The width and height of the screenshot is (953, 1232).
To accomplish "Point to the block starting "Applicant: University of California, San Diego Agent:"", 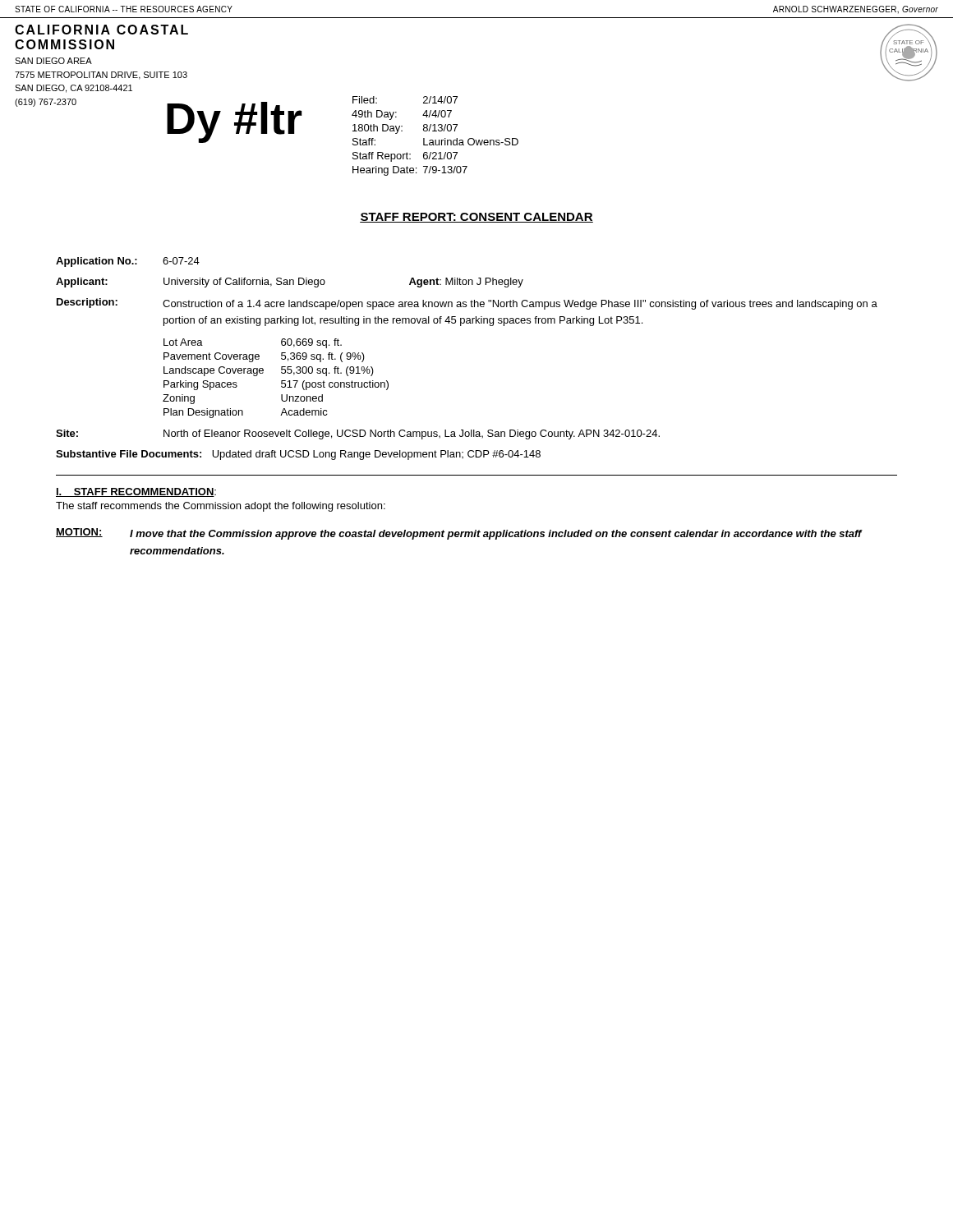I will click(476, 281).
